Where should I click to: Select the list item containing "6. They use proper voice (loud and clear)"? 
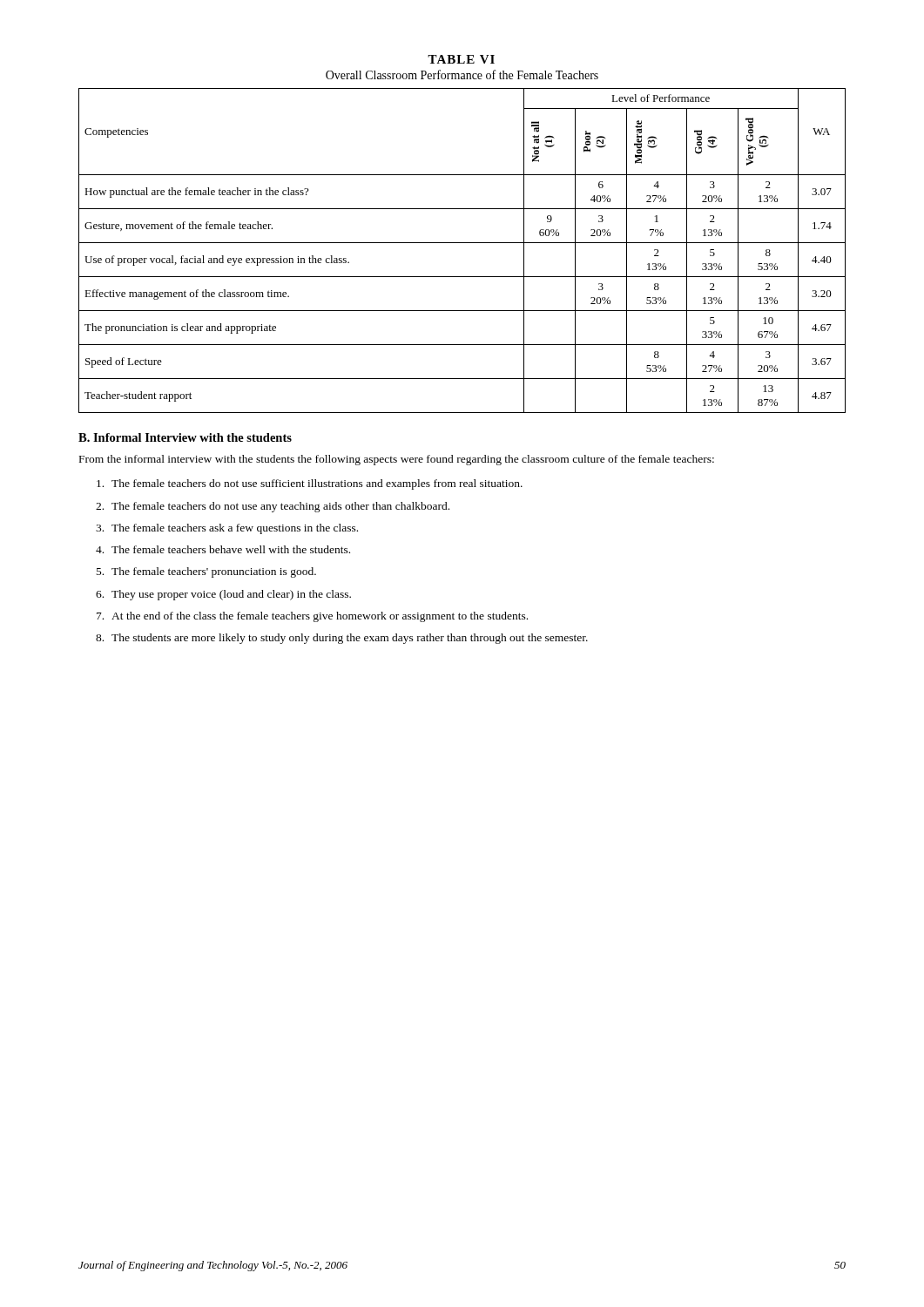[x=223, y=595]
